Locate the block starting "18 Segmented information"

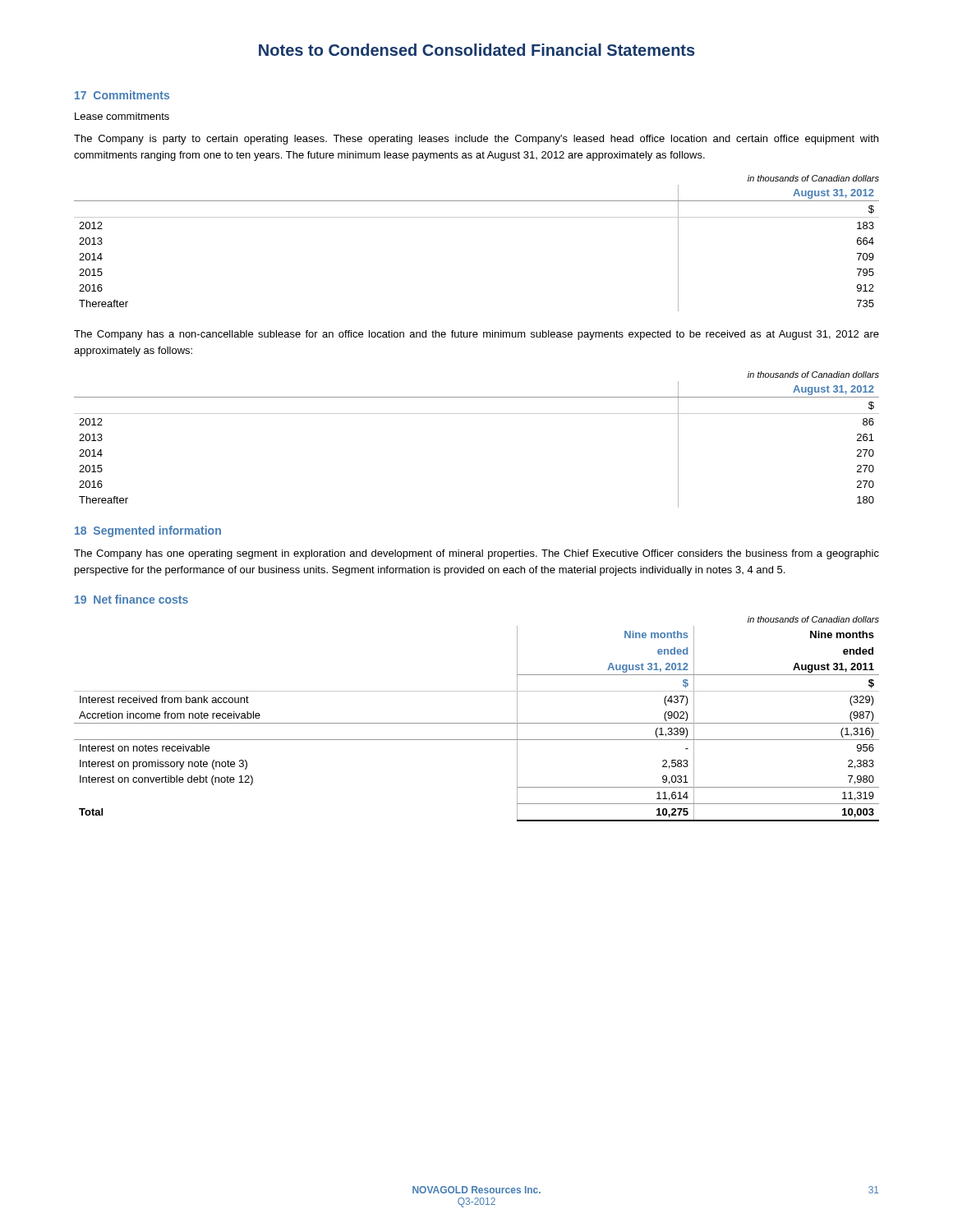pos(148,530)
